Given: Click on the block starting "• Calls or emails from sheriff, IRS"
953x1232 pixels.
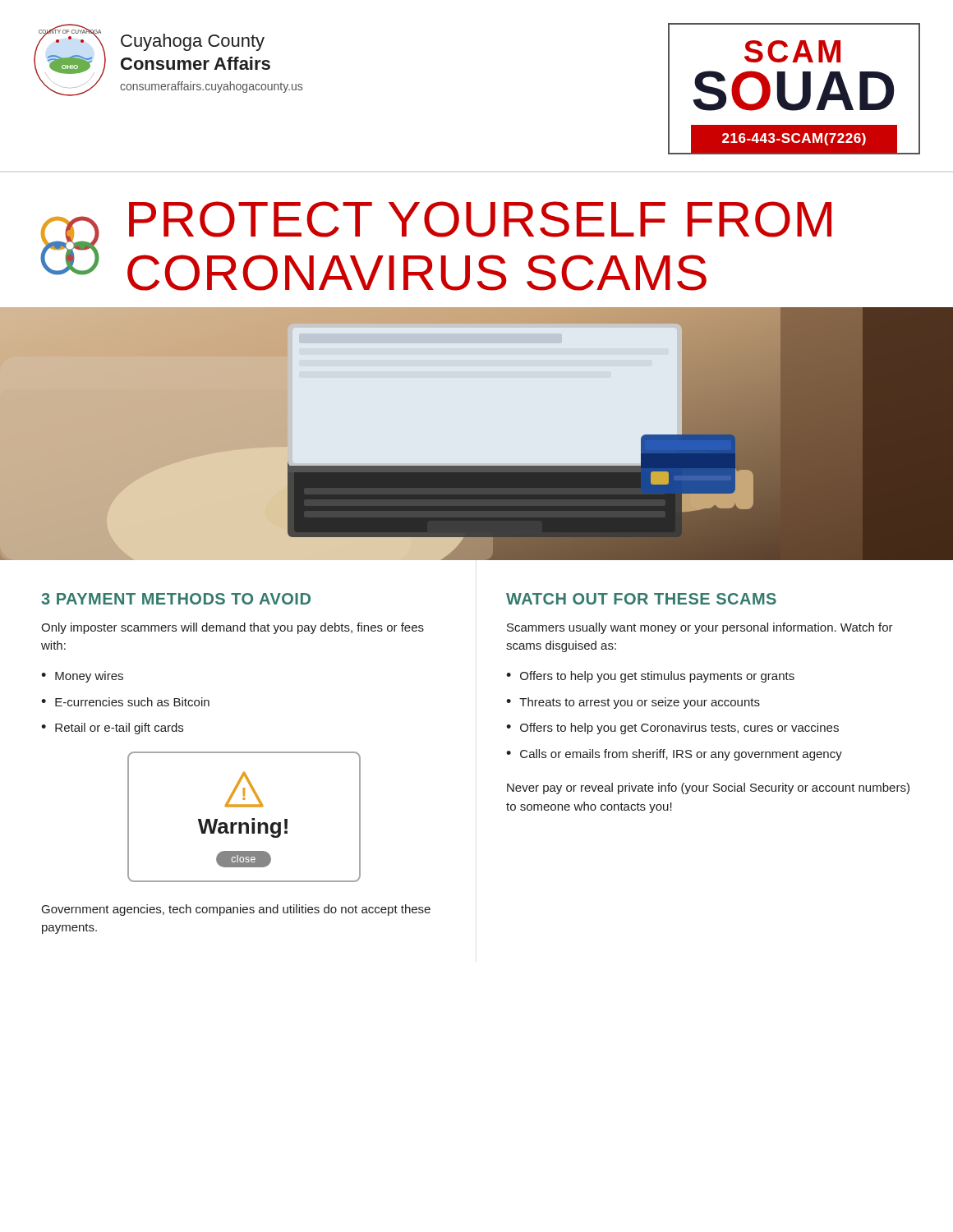Looking at the screenshot, I should pos(674,754).
